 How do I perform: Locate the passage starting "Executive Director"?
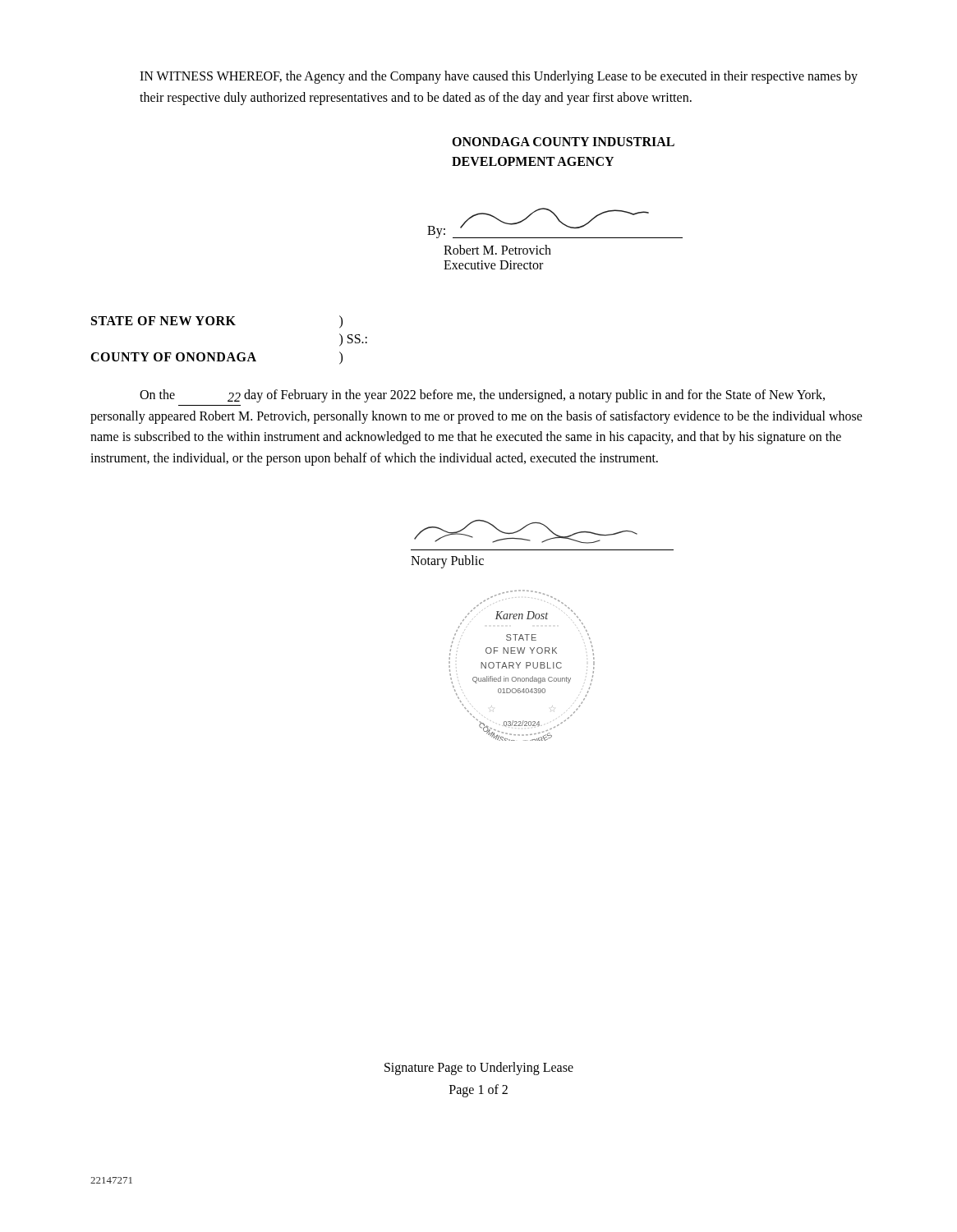click(x=493, y=265)
